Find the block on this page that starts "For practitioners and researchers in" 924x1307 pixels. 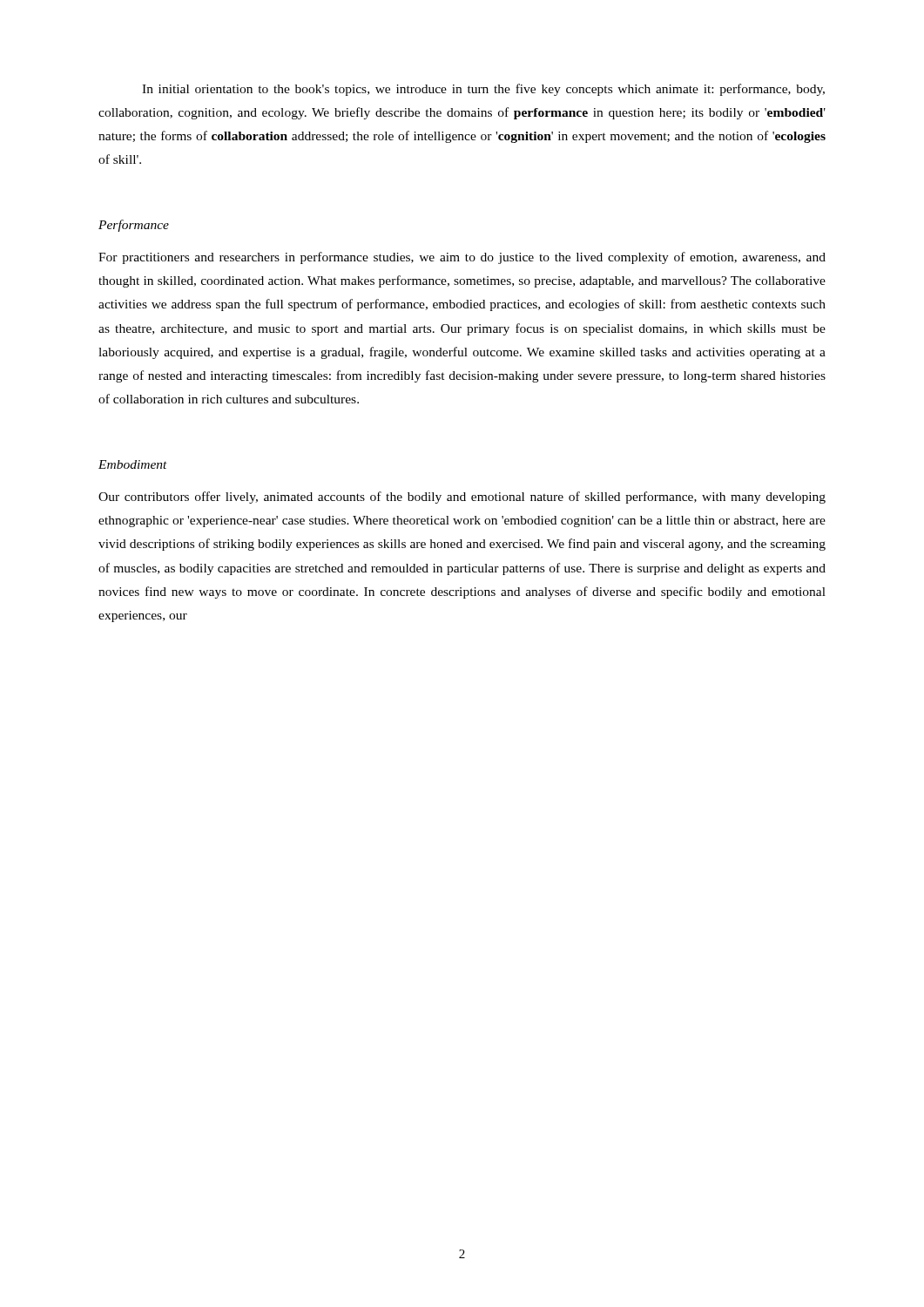click(462, 328)
